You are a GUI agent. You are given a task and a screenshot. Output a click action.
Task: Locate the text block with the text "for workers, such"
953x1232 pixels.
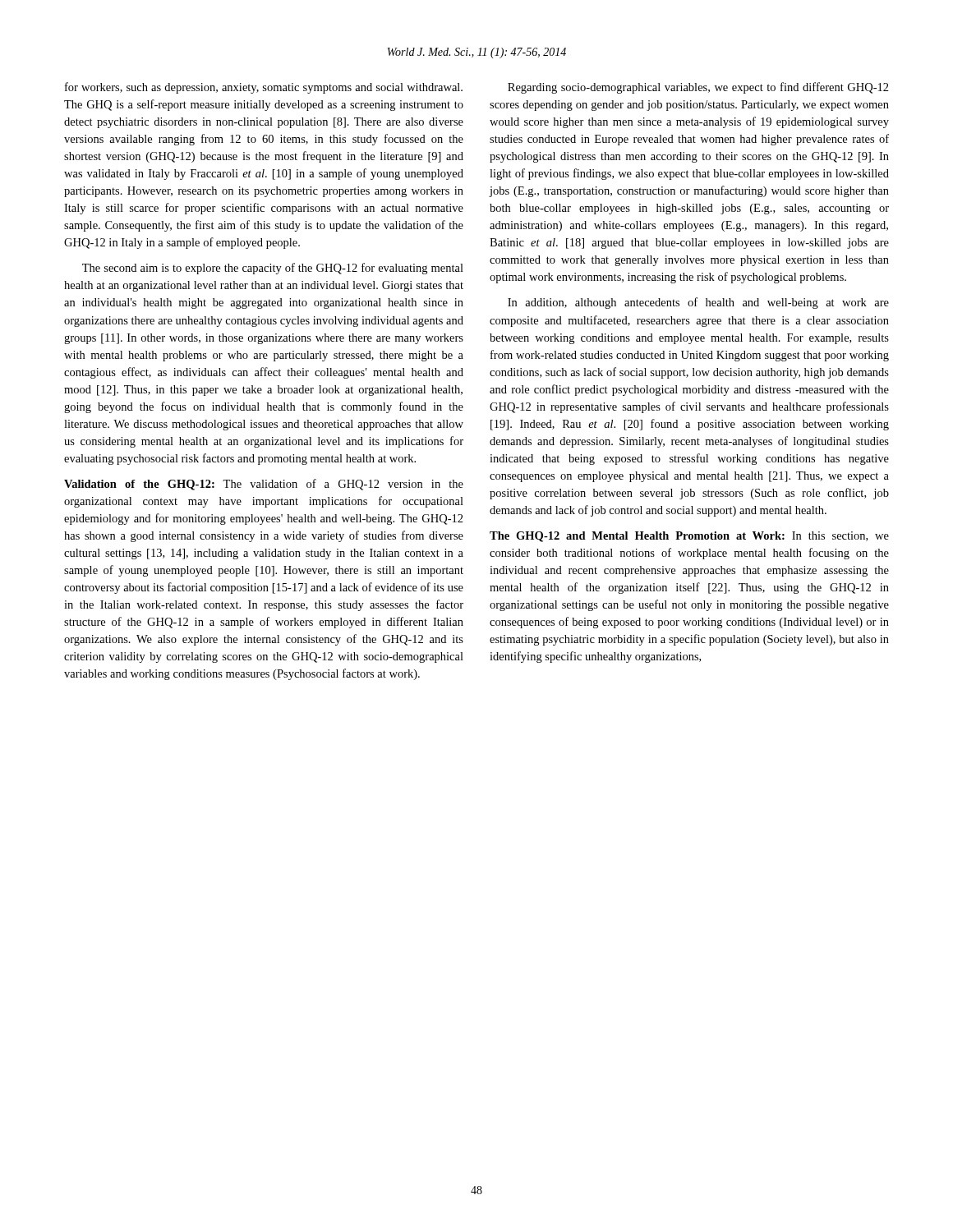pyautogui.click(x=264, y=165)
